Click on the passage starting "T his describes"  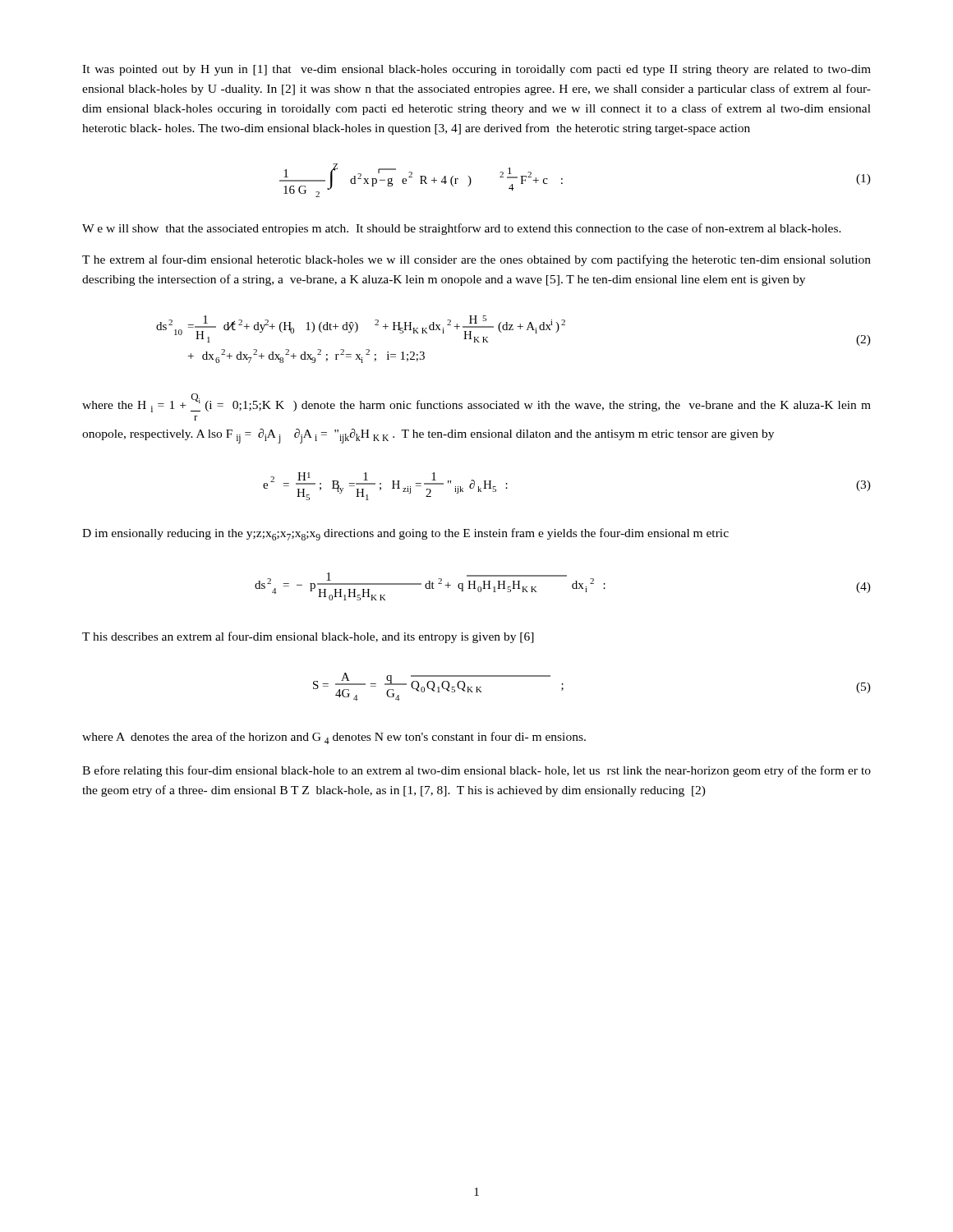pos(476,636)
